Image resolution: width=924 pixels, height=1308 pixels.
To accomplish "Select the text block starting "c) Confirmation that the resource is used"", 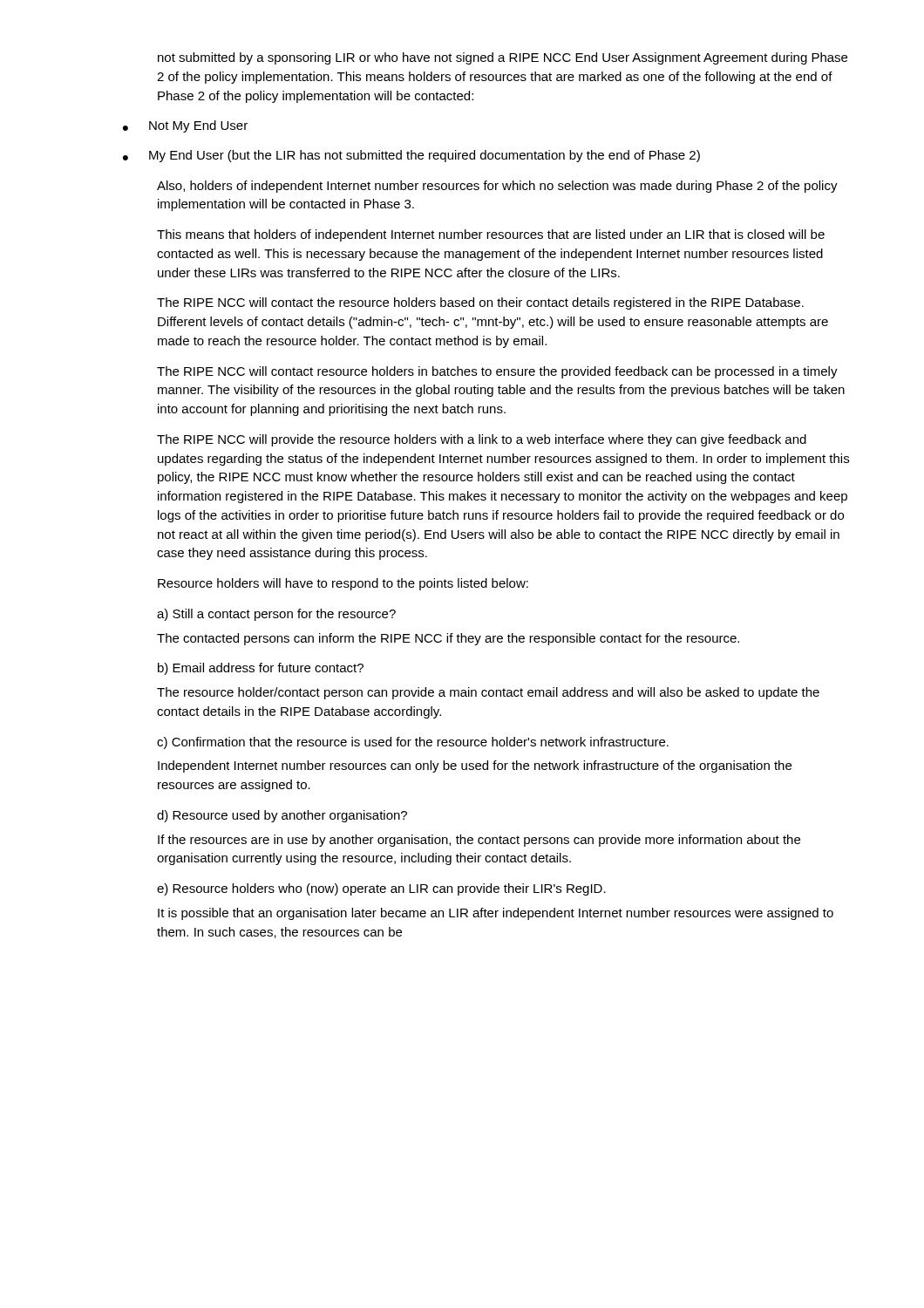I will [x=413, y=741].
